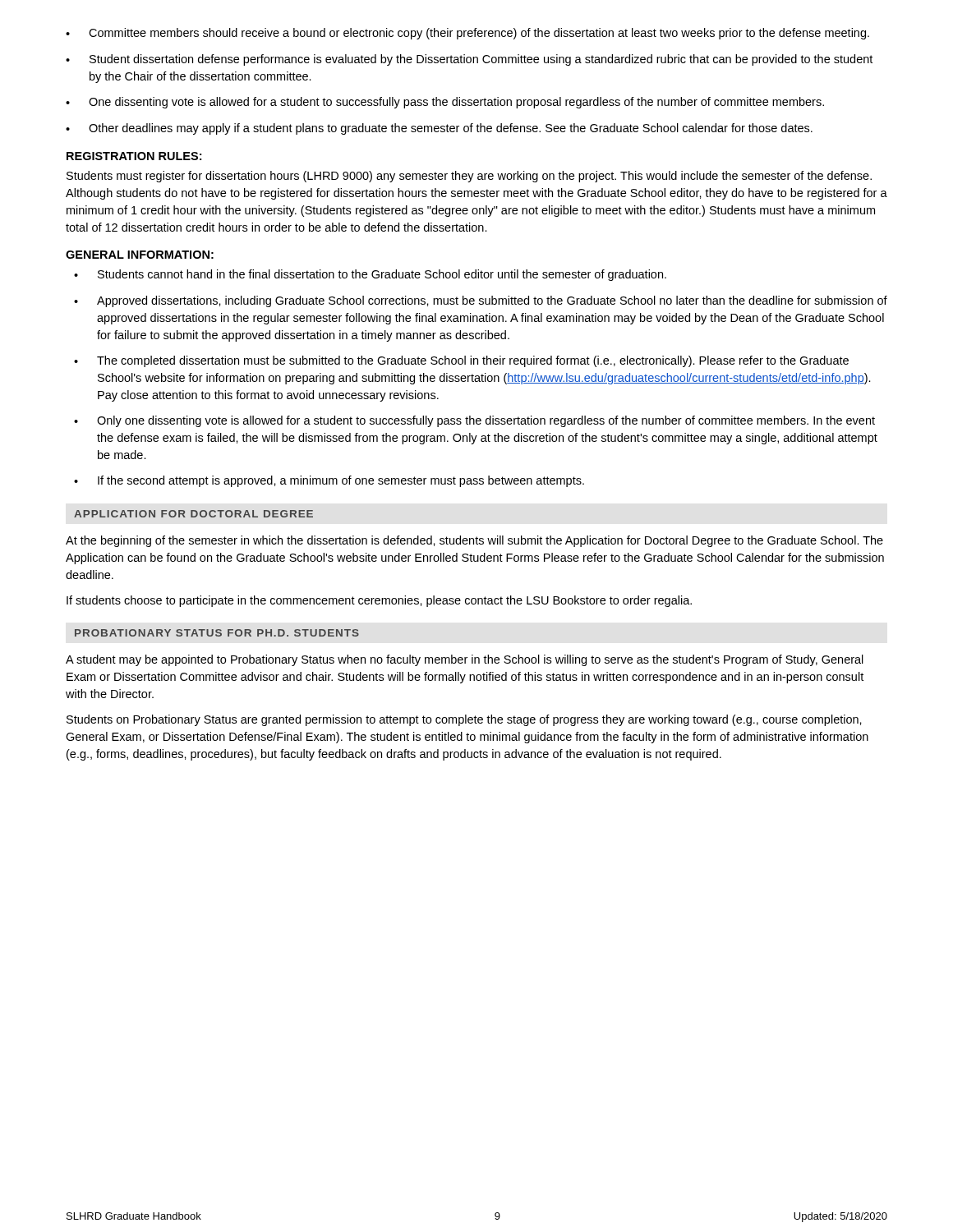
Task: Click the passage that begins "• Committee members should"
Action: [476, 34]
